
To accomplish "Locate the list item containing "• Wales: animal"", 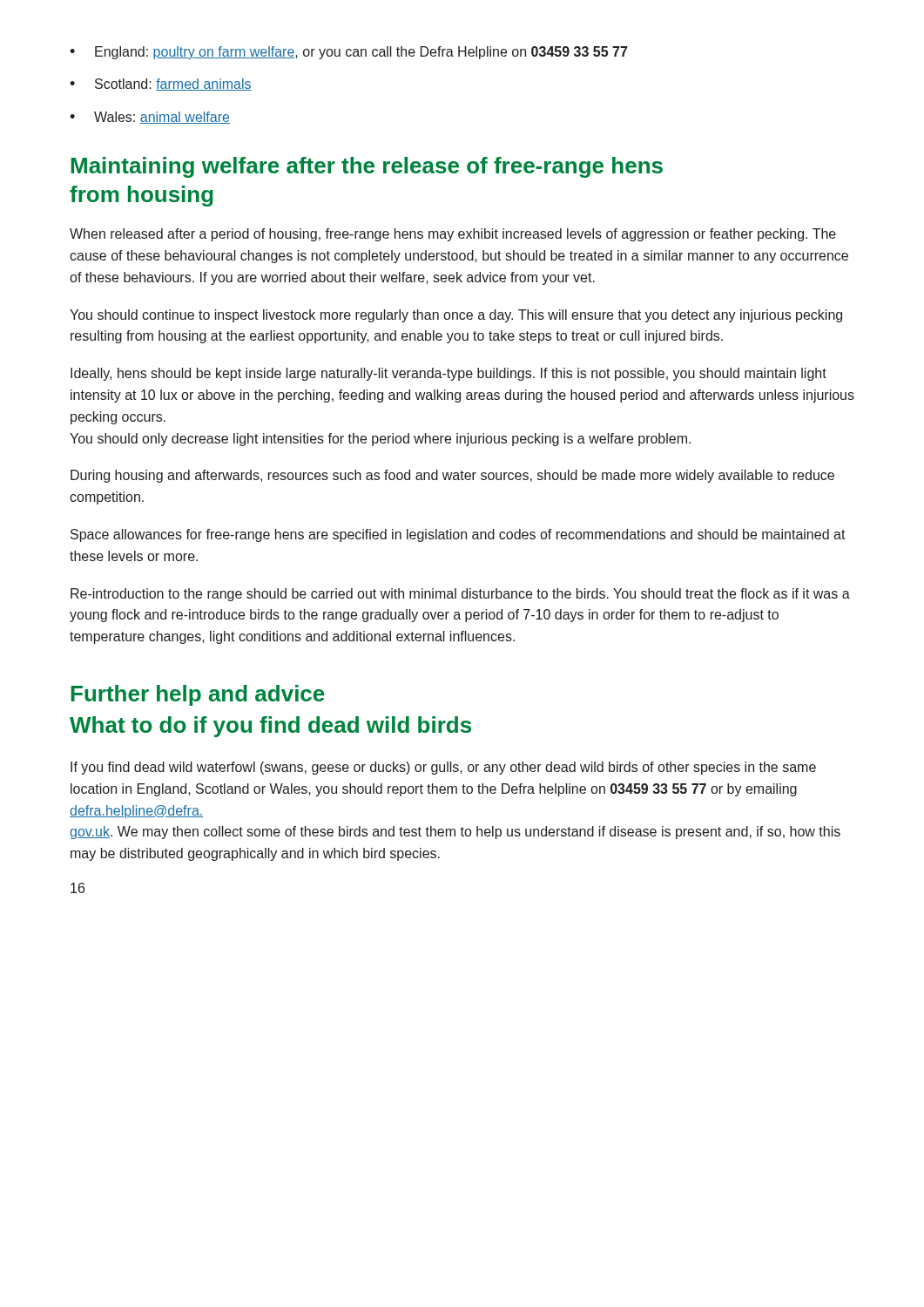I will point(150,117).
